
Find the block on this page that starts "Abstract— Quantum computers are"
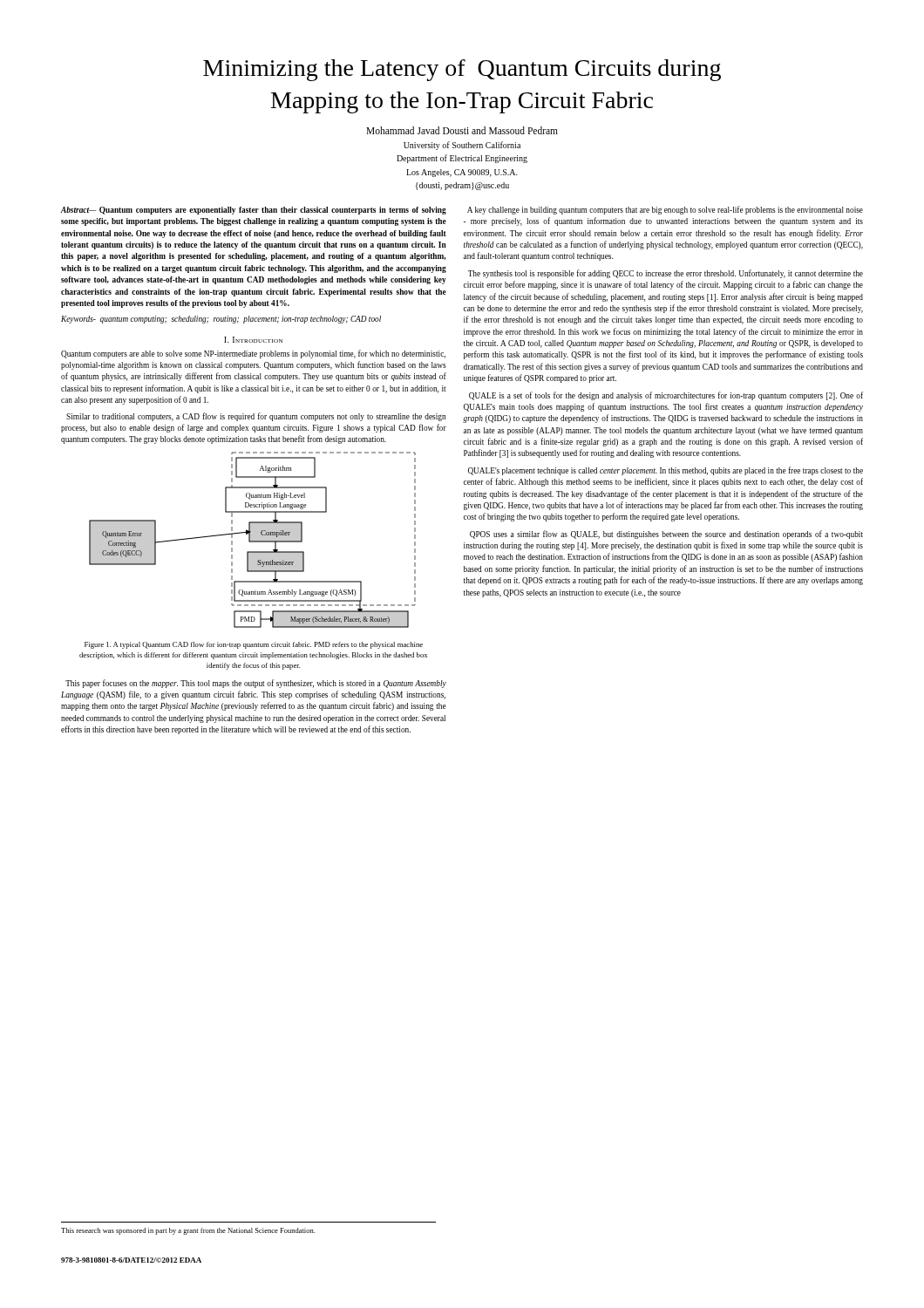[253, 265]
